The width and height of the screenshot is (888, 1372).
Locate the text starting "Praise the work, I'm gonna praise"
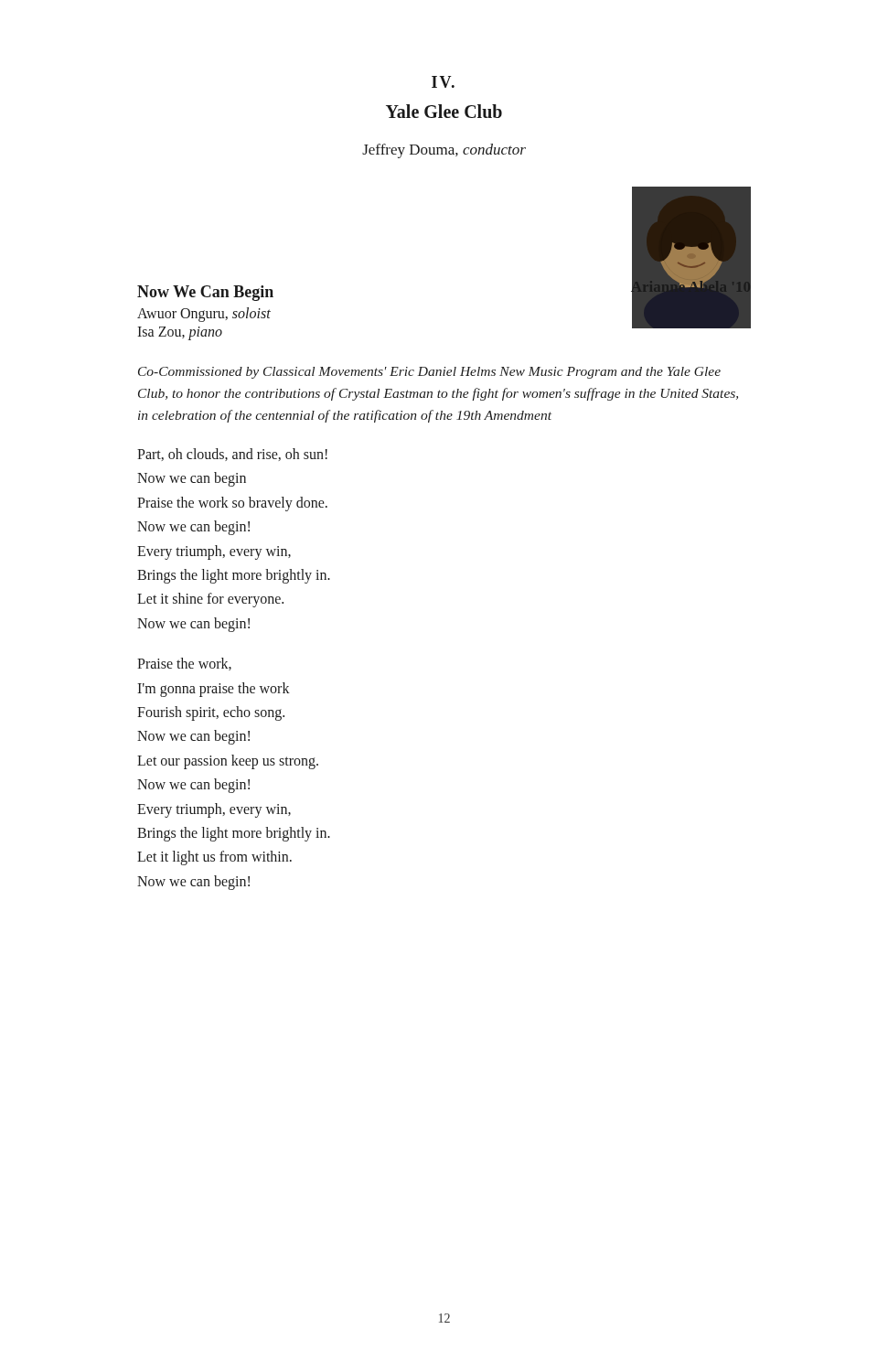[184, 664]
